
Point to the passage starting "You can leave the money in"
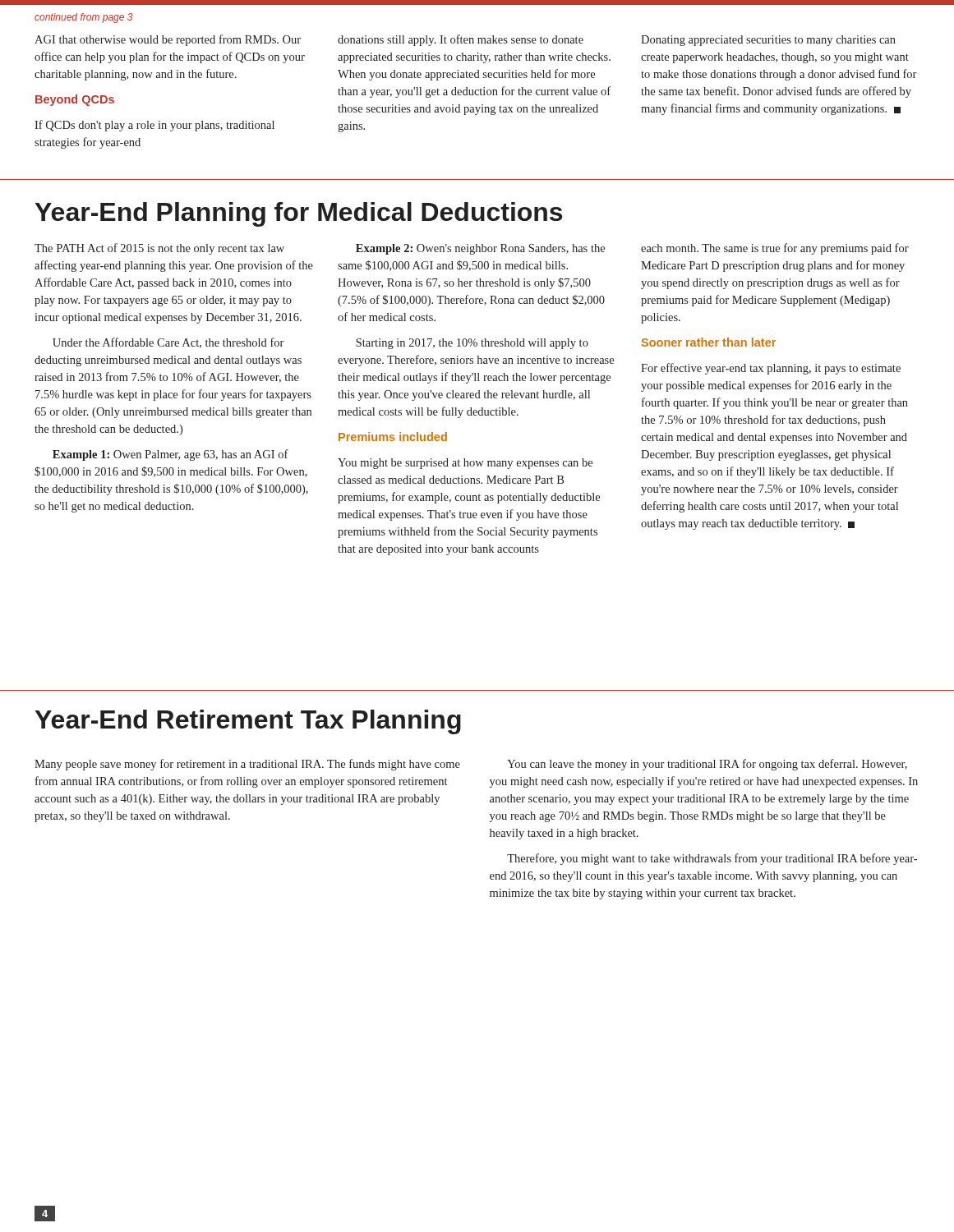[x=704, y=829]
